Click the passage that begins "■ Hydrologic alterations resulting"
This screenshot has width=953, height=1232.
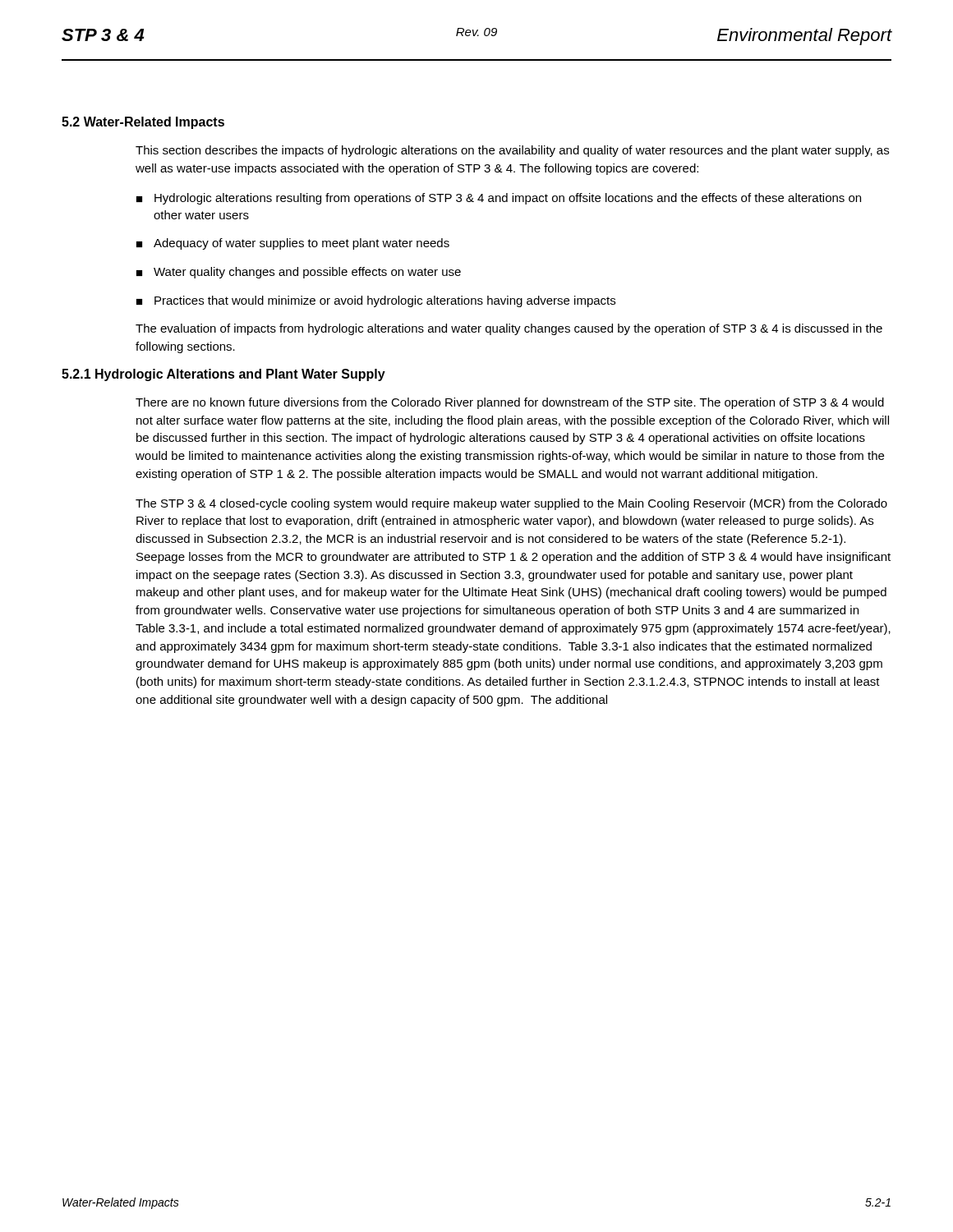[x=513, y=206]
